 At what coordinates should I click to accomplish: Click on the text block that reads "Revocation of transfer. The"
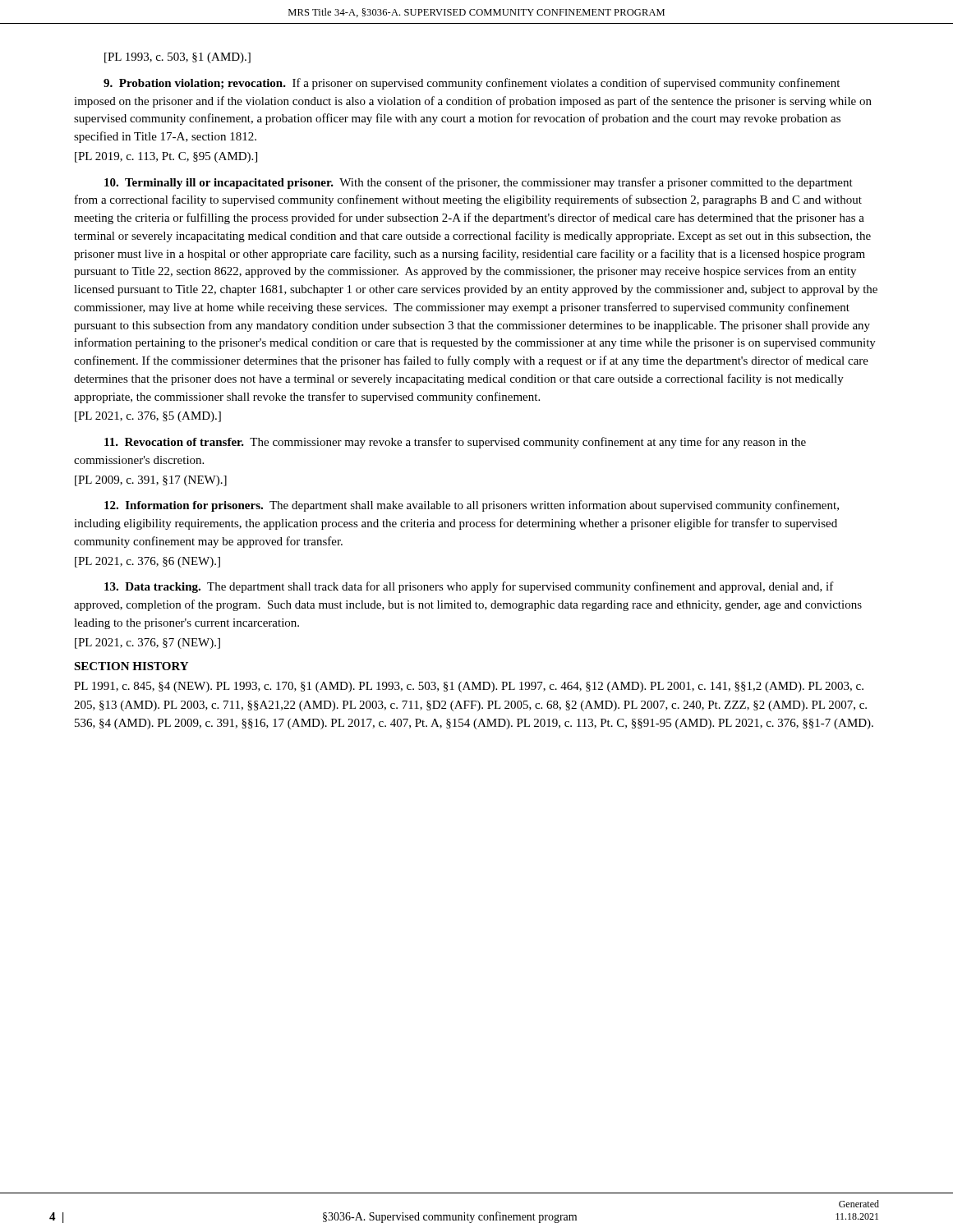(476, 452)
